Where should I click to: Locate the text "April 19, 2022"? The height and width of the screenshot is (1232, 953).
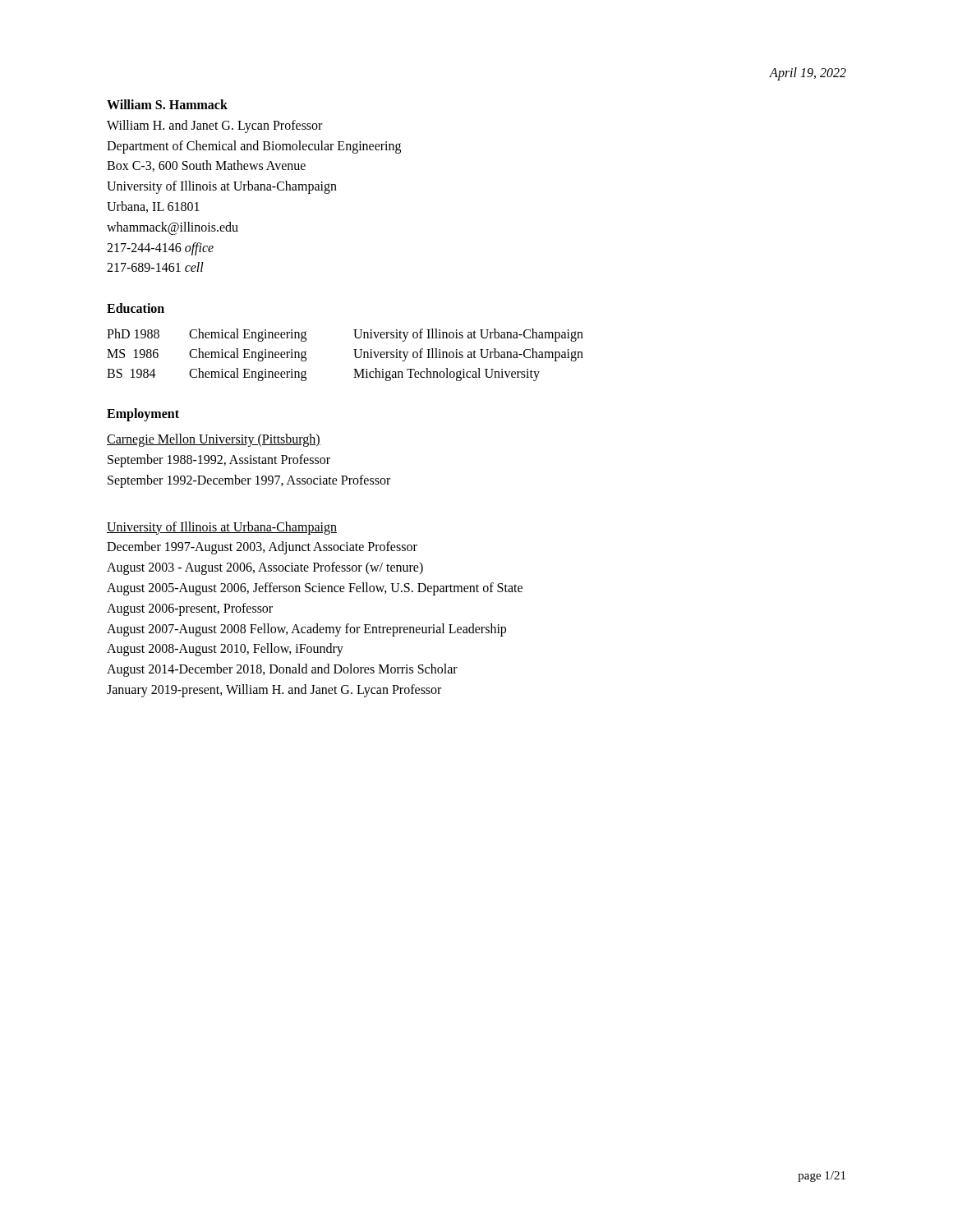click(808, 73)
